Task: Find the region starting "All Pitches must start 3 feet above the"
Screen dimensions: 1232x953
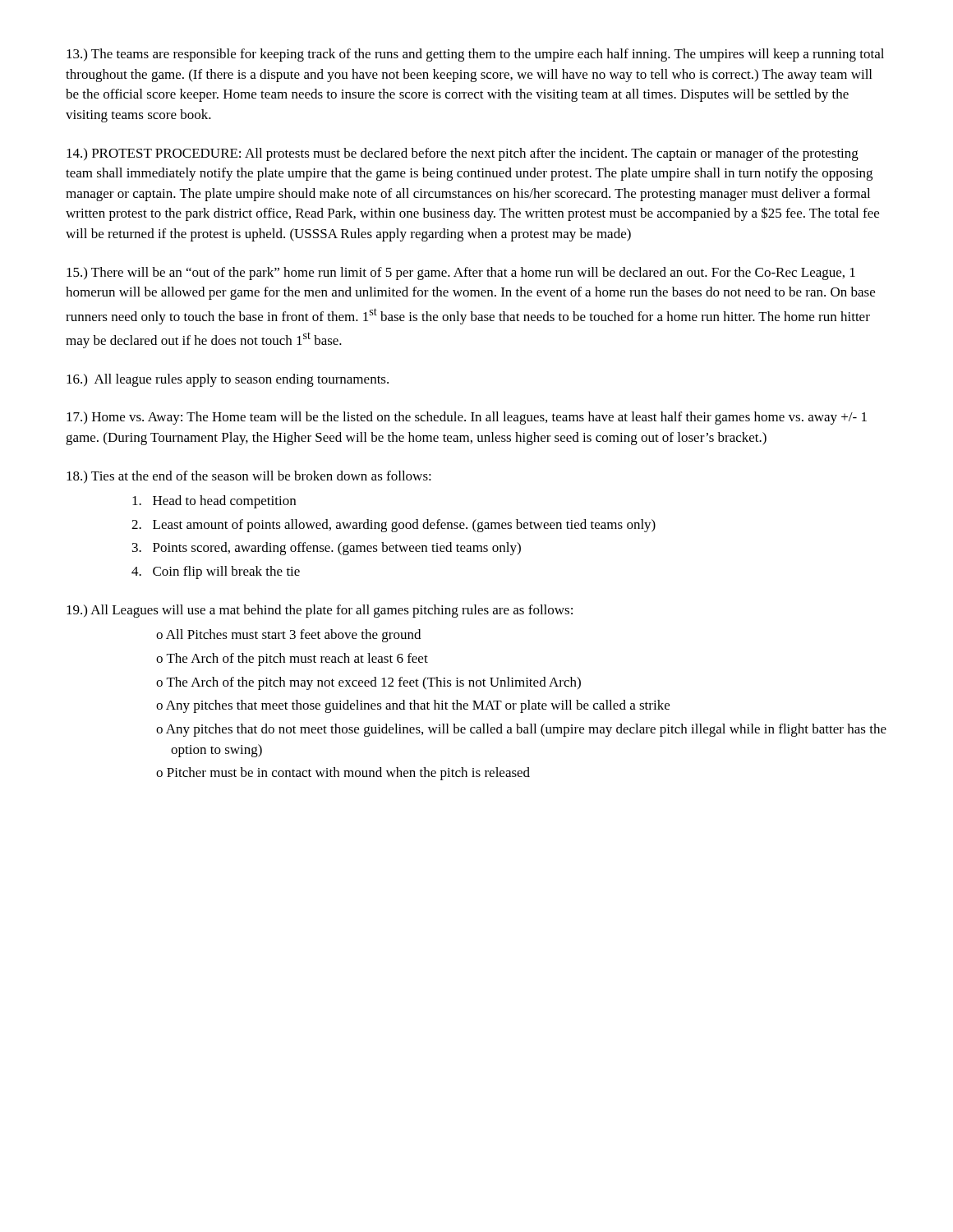Action: pos(288,636)
